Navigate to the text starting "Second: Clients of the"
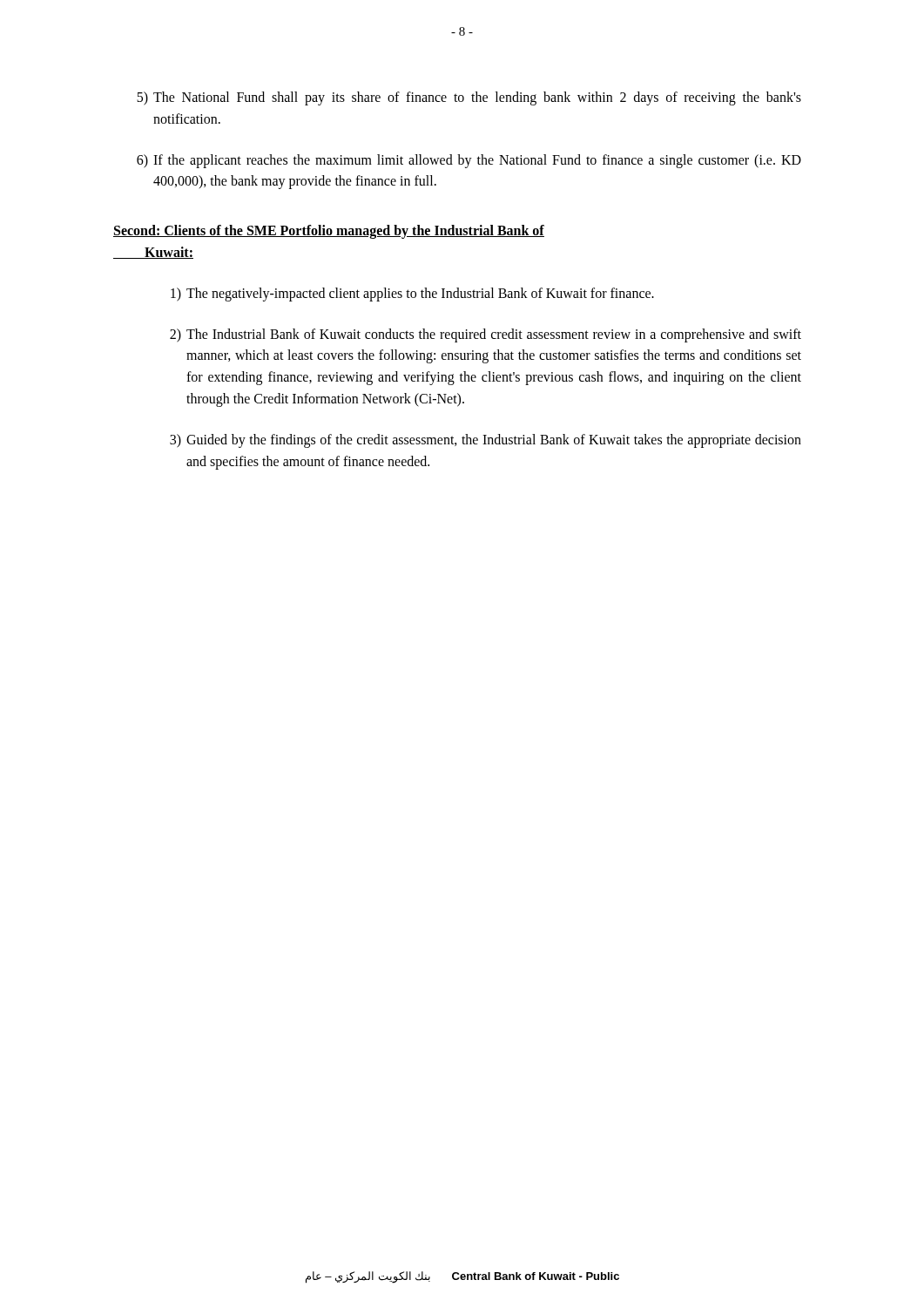Viewport: 924px width, 1307px height. pyautogui.click(x=329, y=241)
